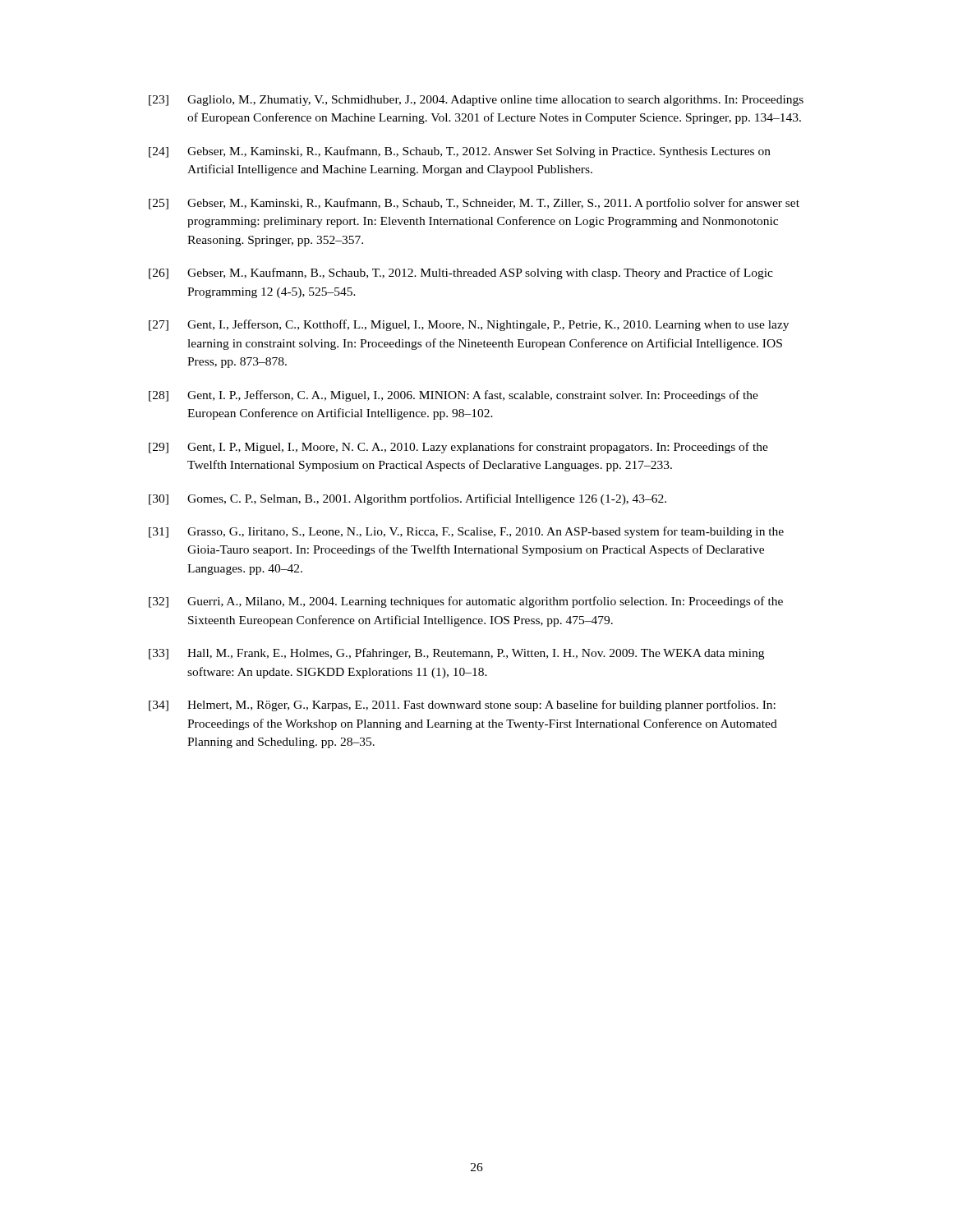Locate the text block starting "[27] Gent, I., Jefferson, C., Kotthoff, L., Miguel,"

pos(476,343)
